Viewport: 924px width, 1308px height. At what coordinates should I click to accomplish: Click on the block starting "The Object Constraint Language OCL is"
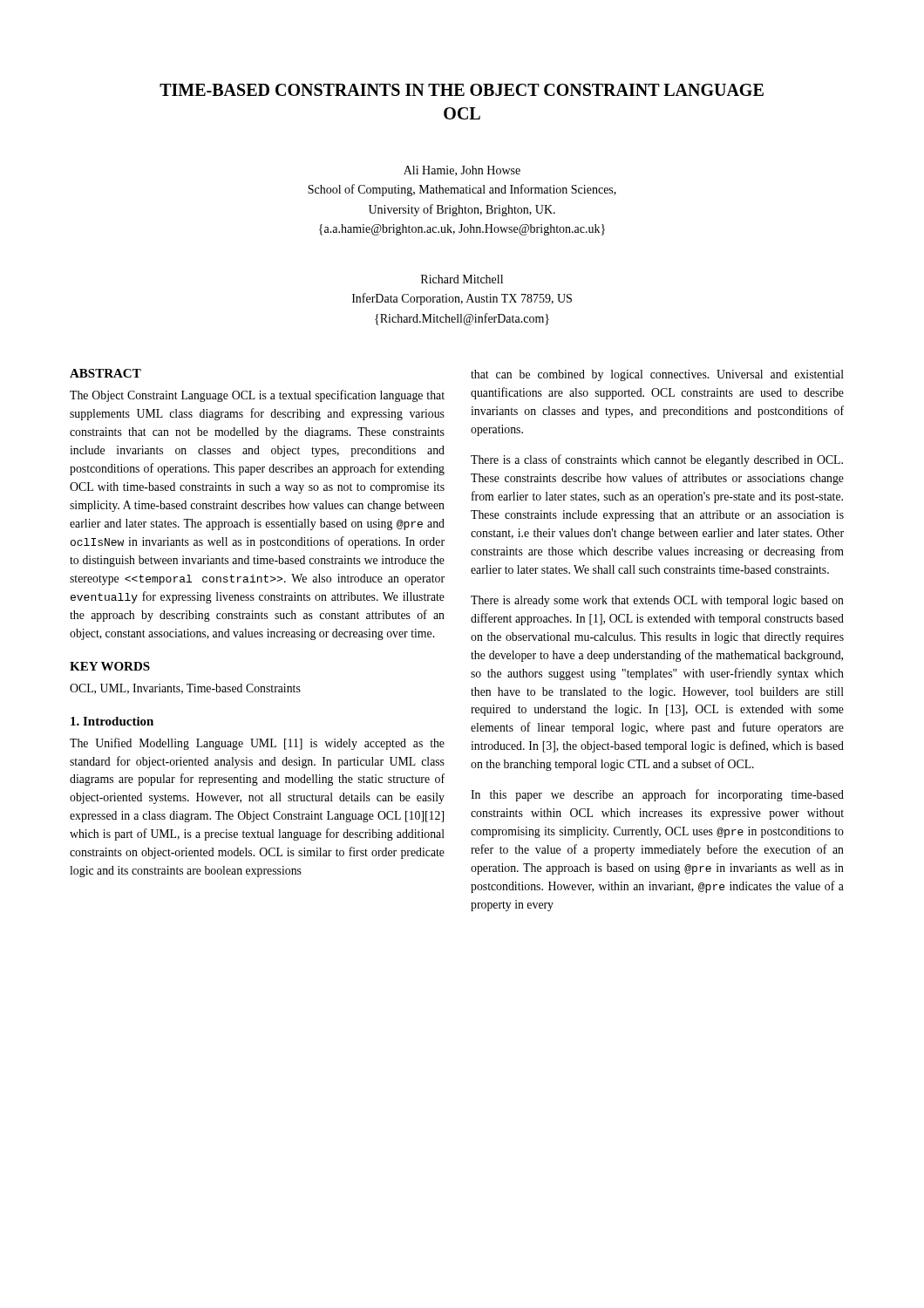click(257, 514)
